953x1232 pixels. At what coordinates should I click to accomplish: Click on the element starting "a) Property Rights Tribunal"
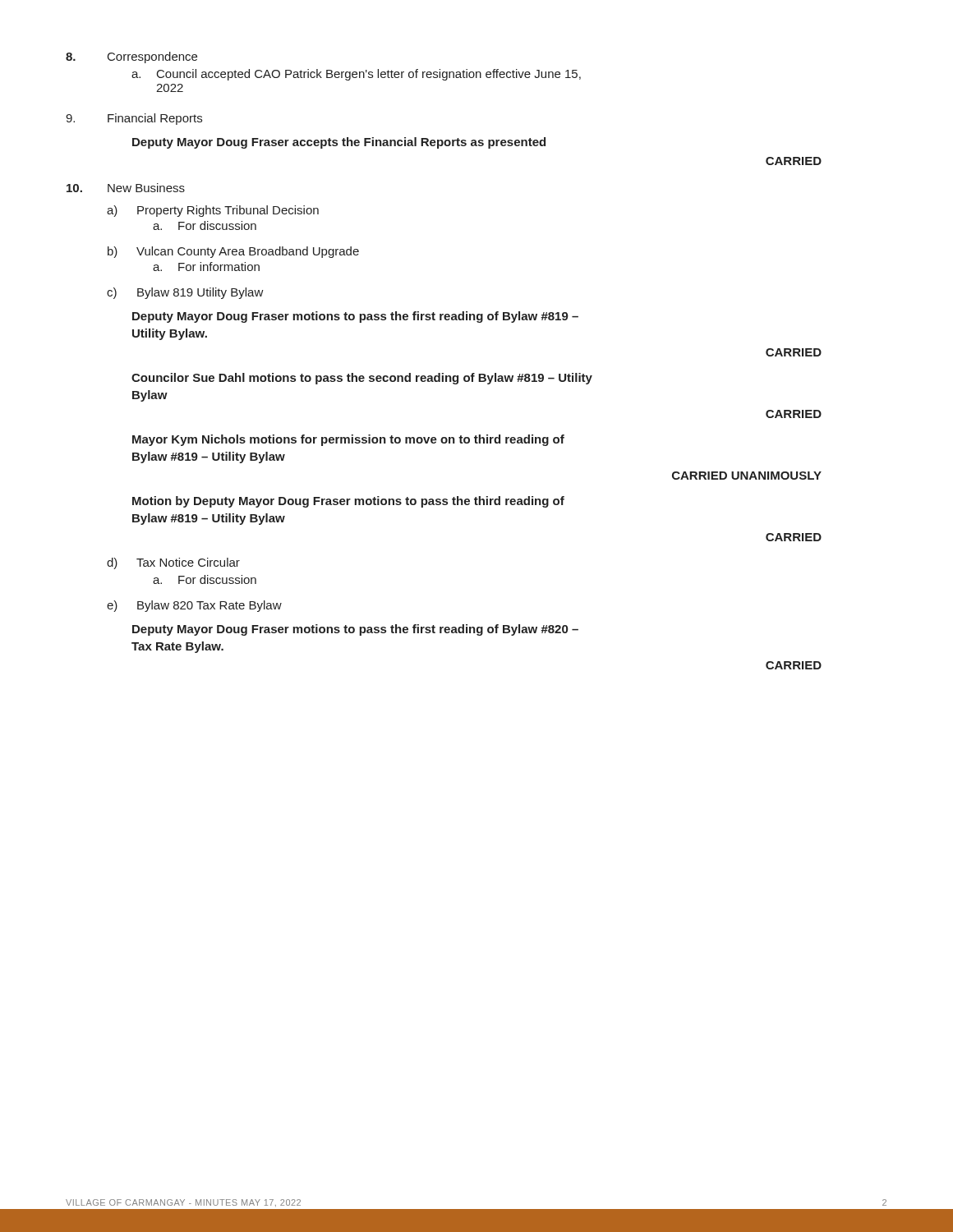[x=213, y=218]
